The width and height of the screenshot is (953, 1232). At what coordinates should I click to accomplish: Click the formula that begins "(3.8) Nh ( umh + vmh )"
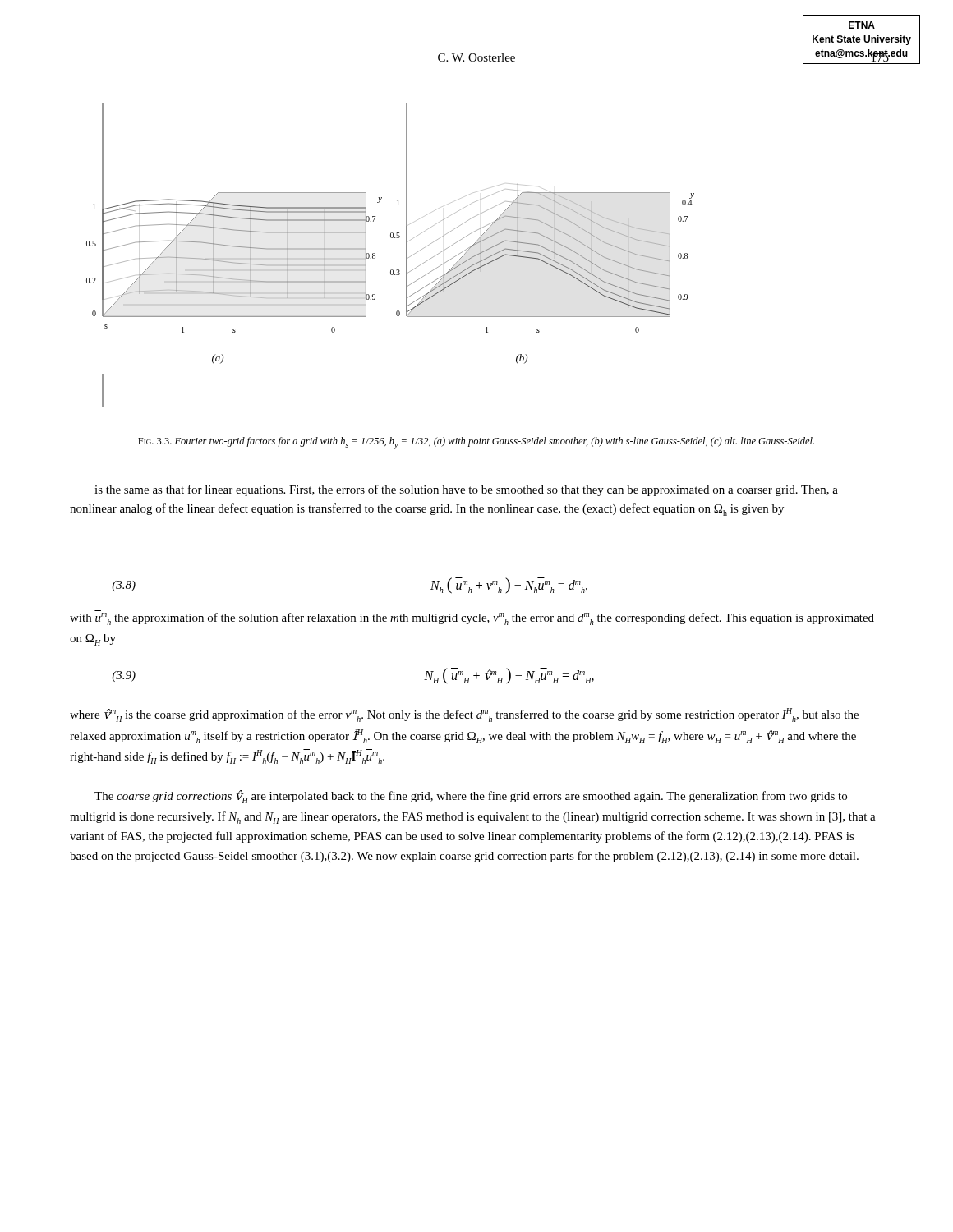click(x=476, y=585)
